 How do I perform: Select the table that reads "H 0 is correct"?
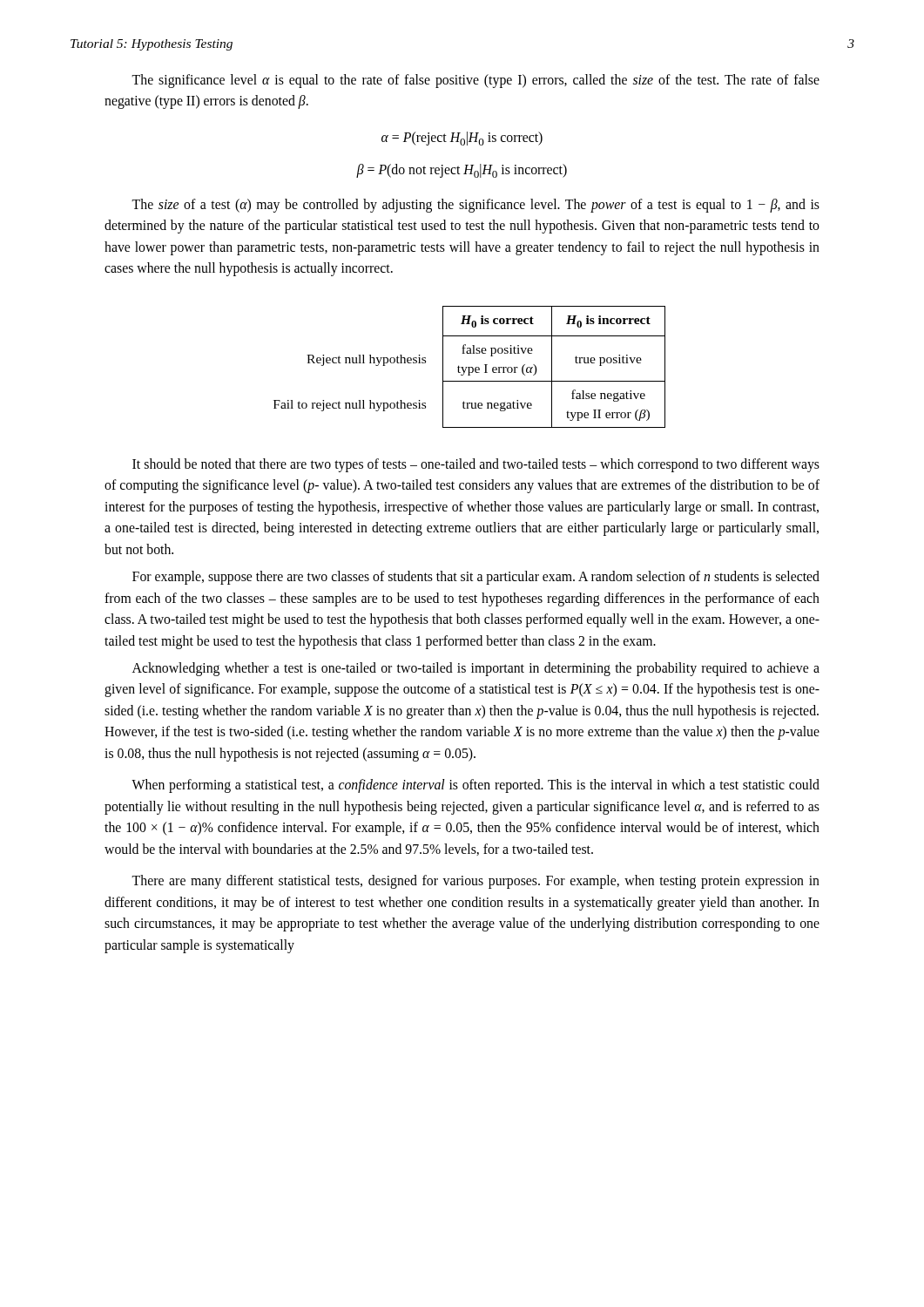[x=462, y=367]
